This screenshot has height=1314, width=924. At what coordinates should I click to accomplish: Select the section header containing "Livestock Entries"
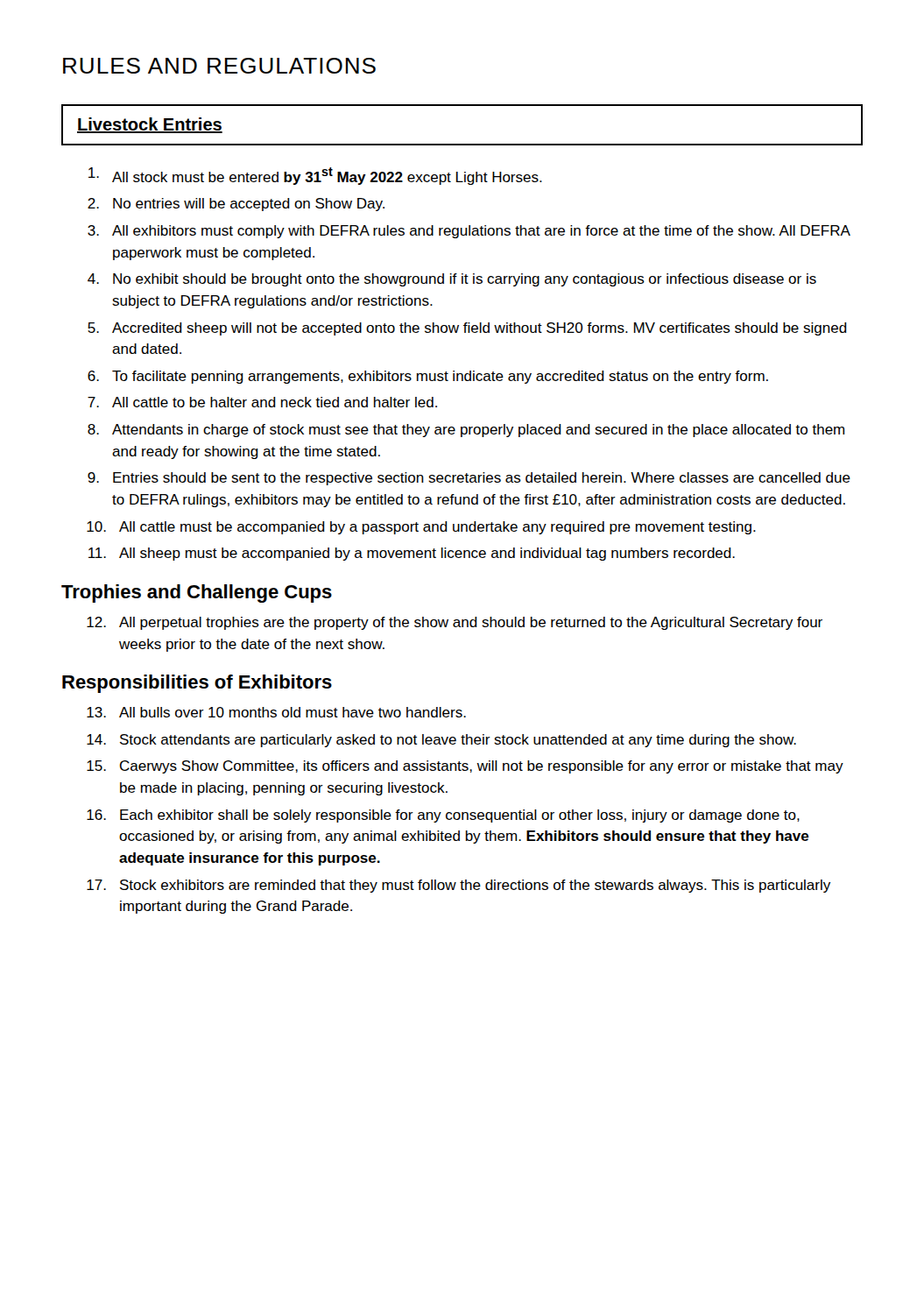pos(150,124)
